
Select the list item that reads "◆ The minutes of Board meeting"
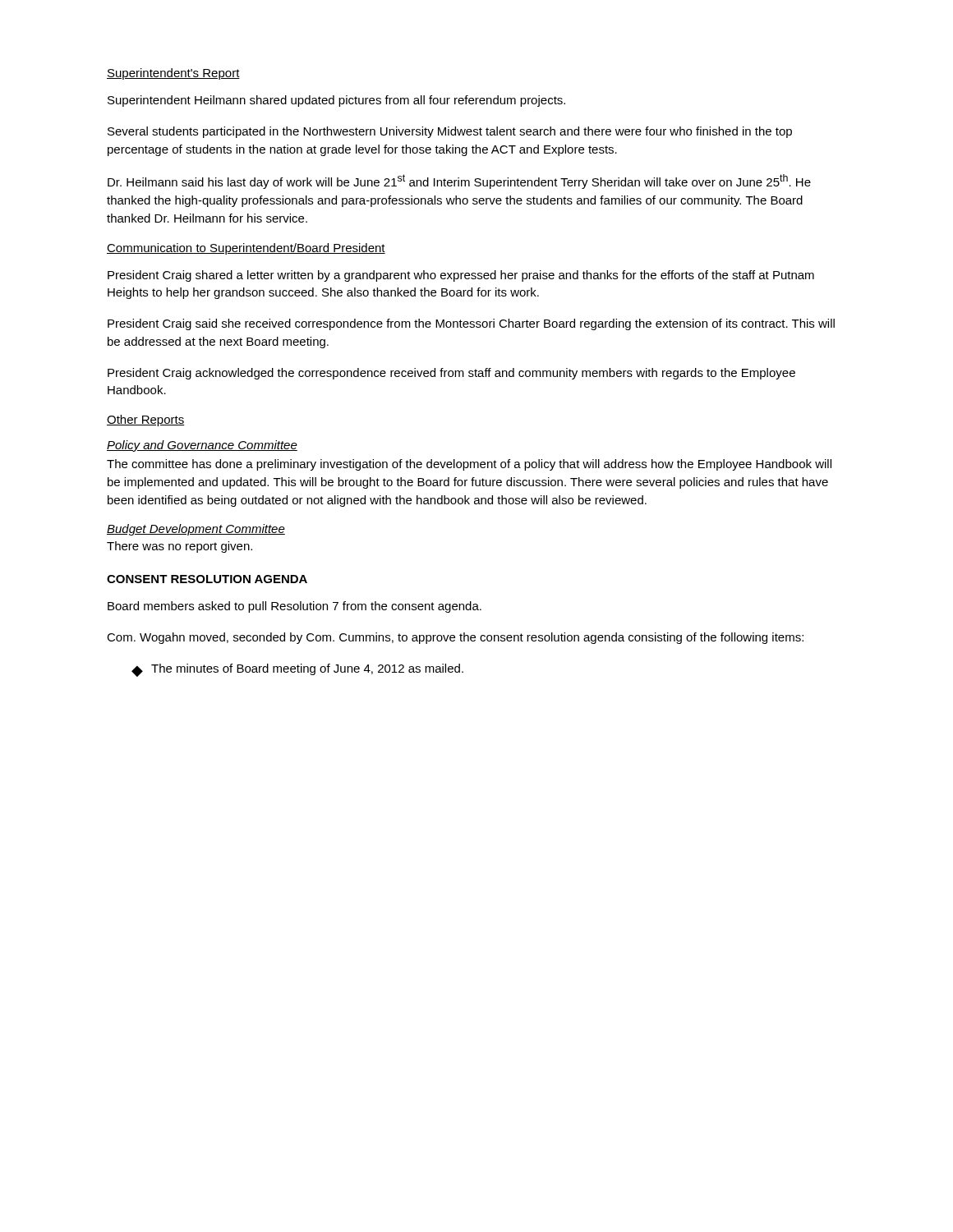[298, 670]
